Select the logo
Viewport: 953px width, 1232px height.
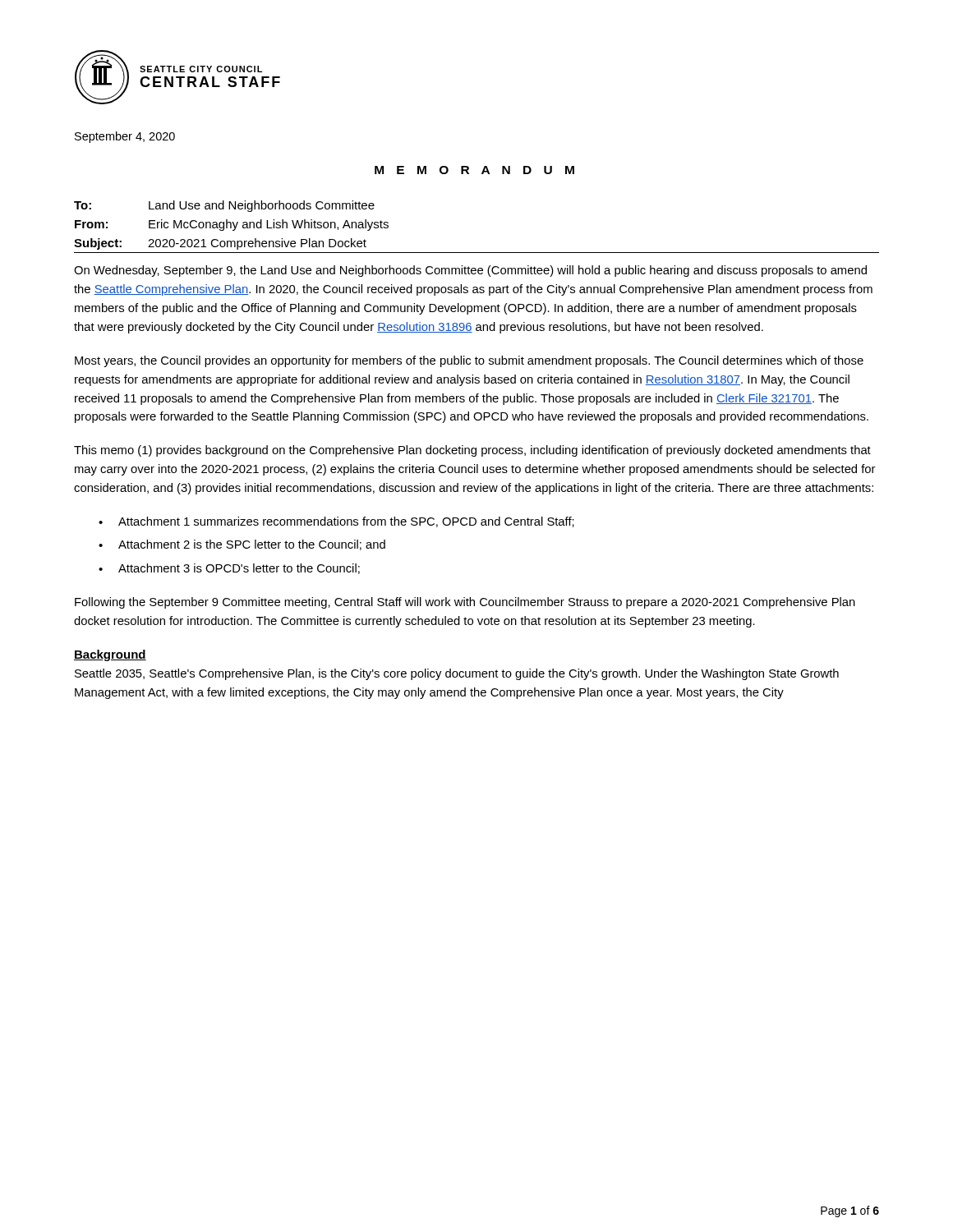(x=476, y=77)
